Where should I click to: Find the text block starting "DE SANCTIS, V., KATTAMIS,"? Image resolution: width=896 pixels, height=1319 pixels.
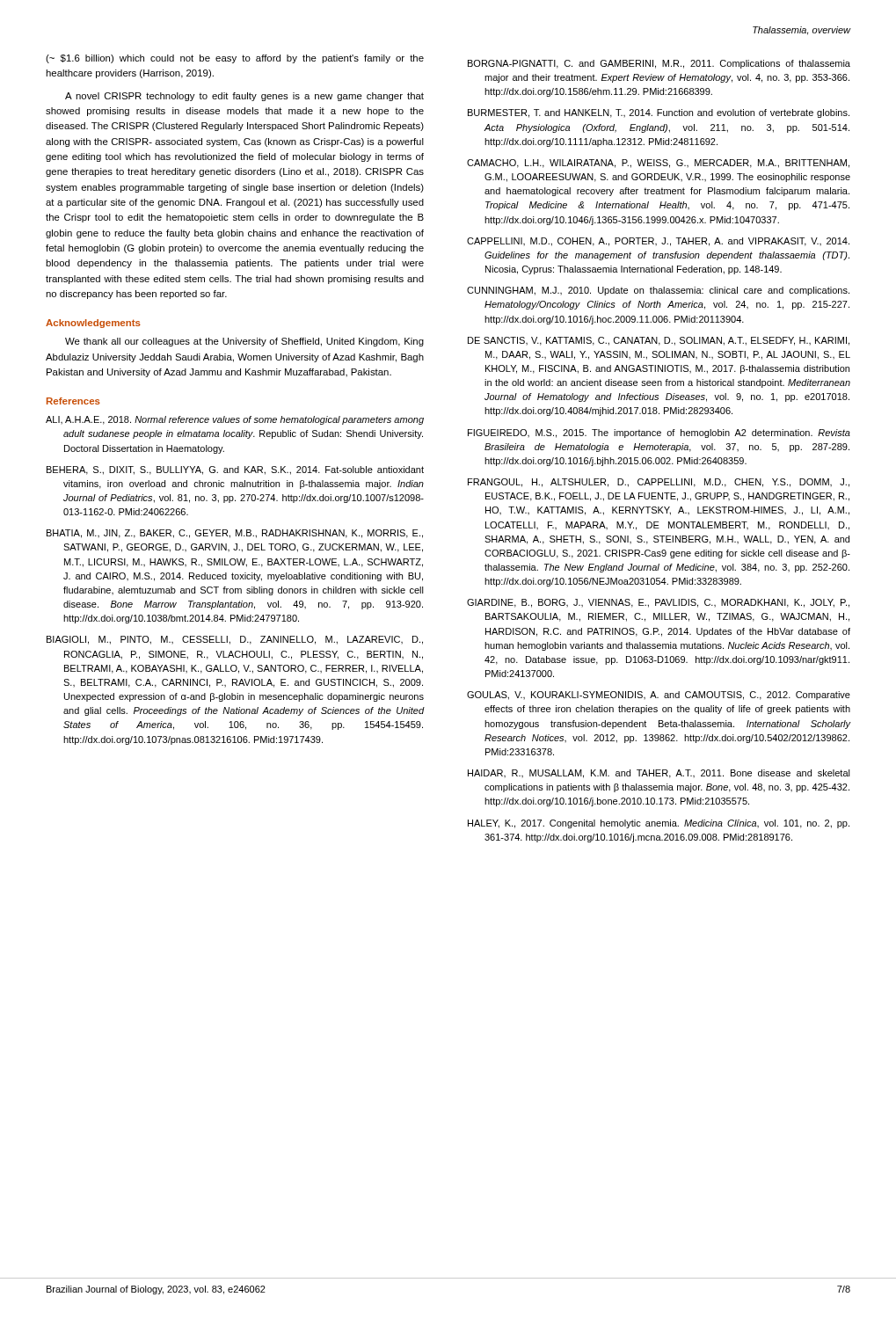(x=659, y=376)
